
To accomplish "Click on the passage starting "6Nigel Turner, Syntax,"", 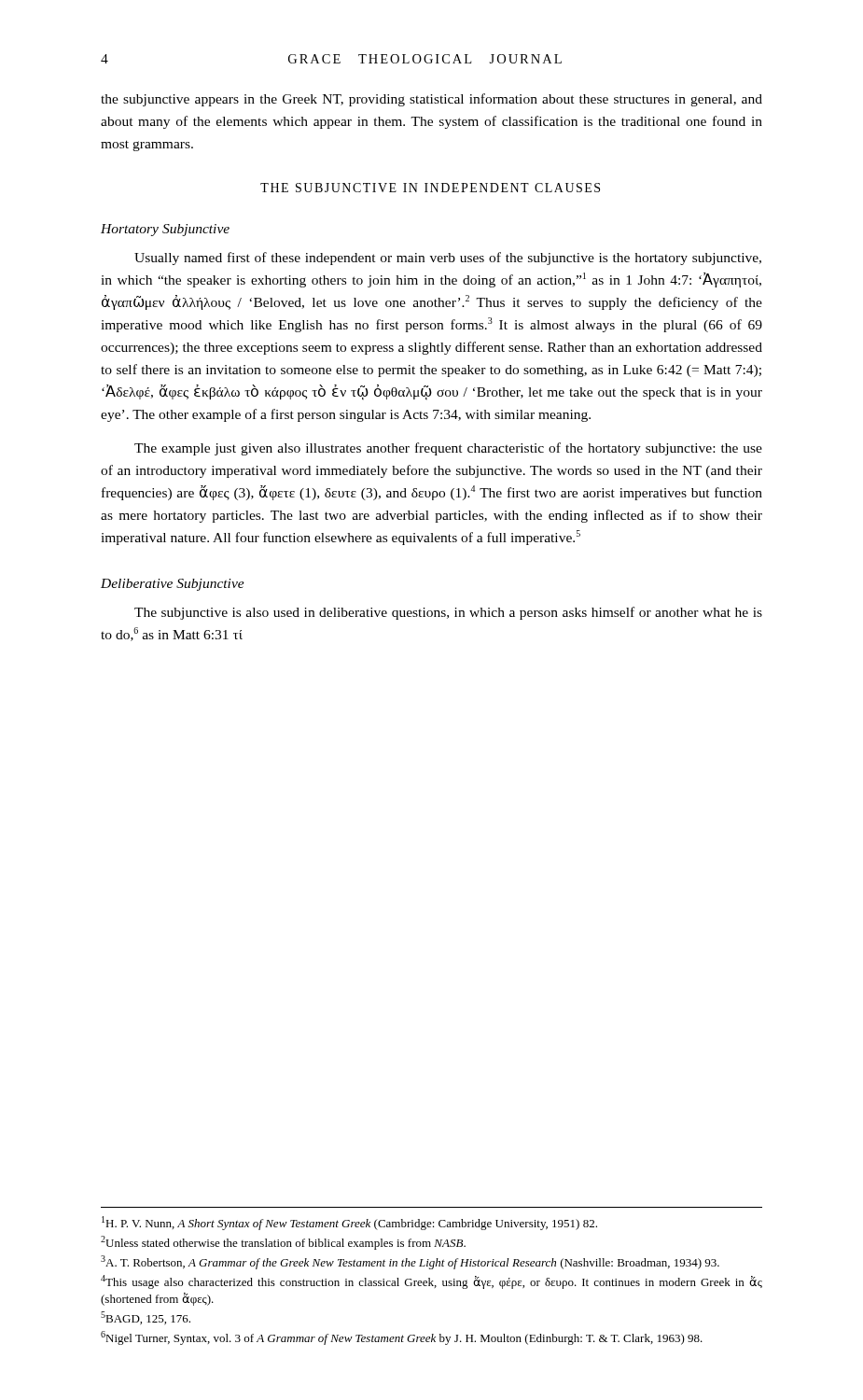I will tap(402, 1338).
